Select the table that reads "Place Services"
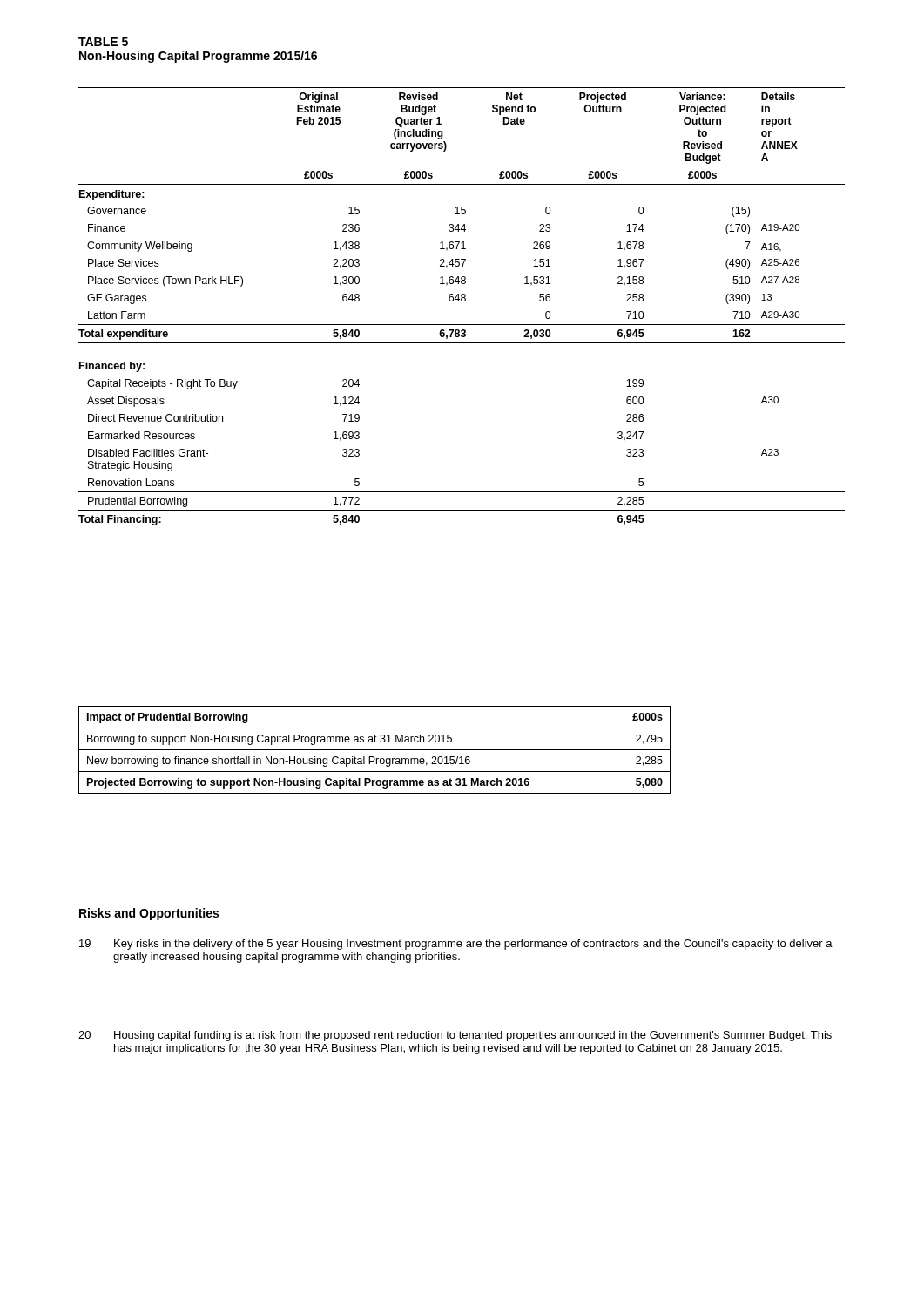This screenshot has height=1307, width=924. (462, 308)
